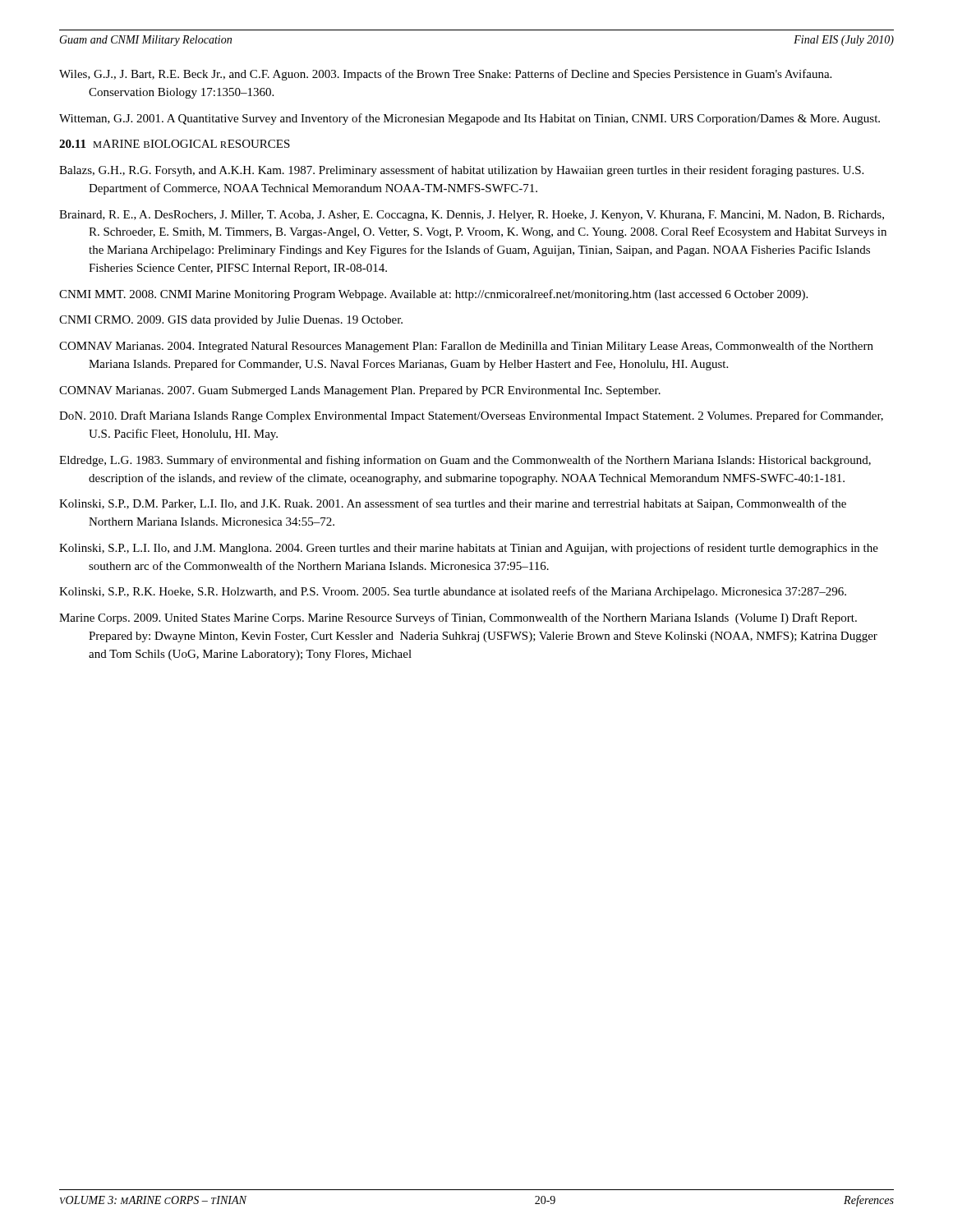Viewport: 953px width, 1232px height.
Task: Select the list item that reads "Kolinski, S.P., D.M. Parker, L.I."
Action: [476, 513]
